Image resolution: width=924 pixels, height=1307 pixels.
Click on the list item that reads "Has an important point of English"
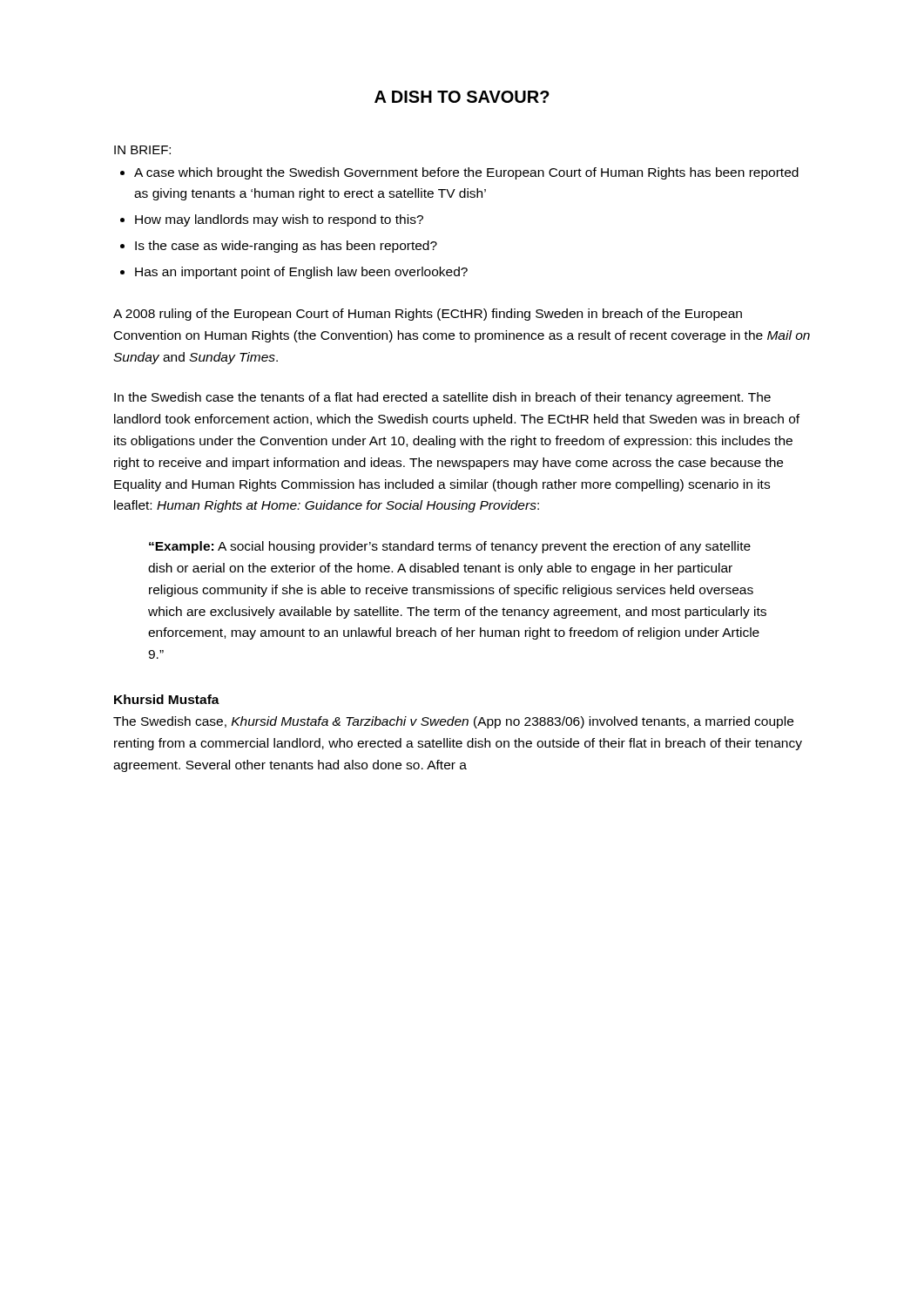[x=301, y=271]
